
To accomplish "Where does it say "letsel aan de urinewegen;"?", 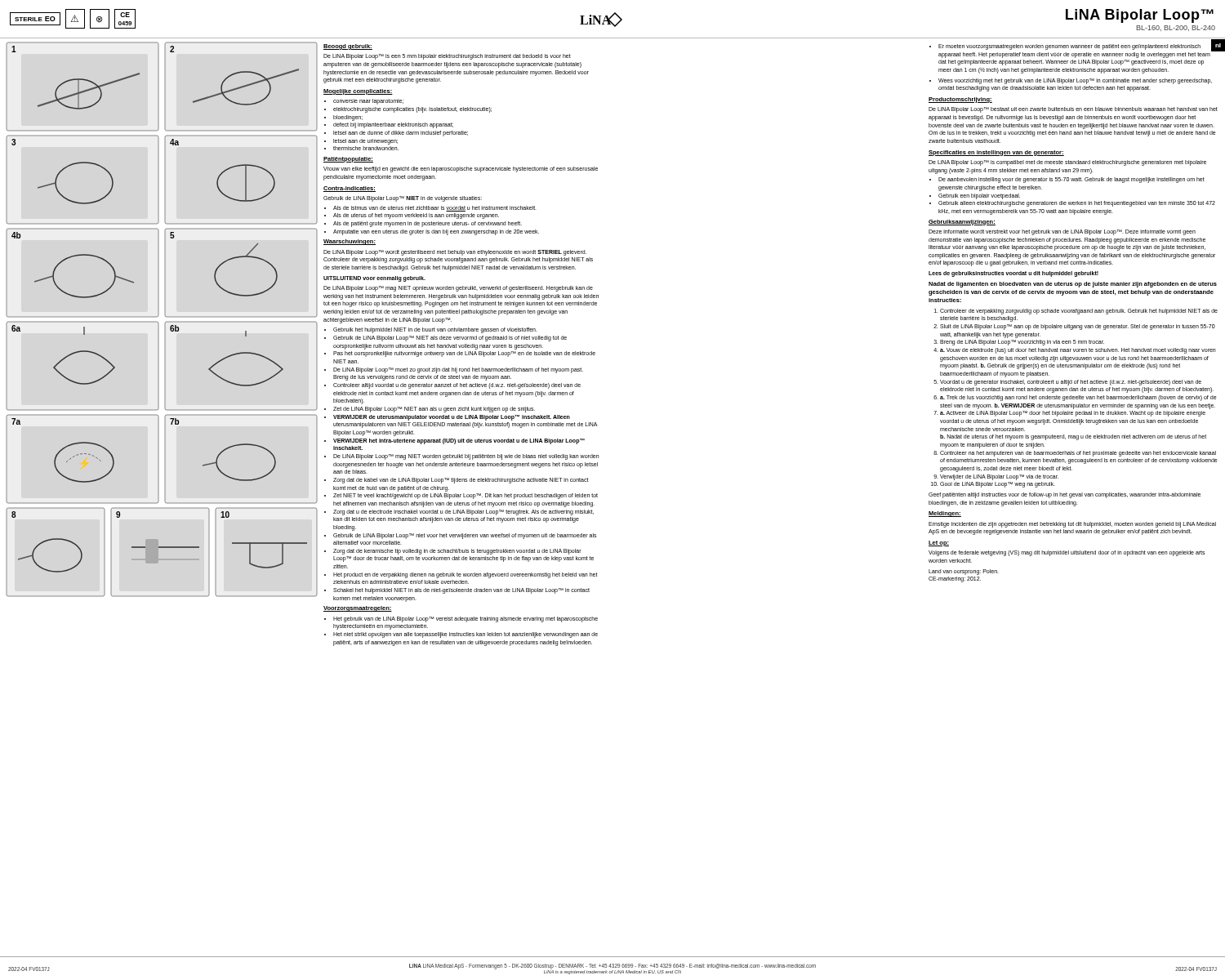I will click(x=366, y=141).
